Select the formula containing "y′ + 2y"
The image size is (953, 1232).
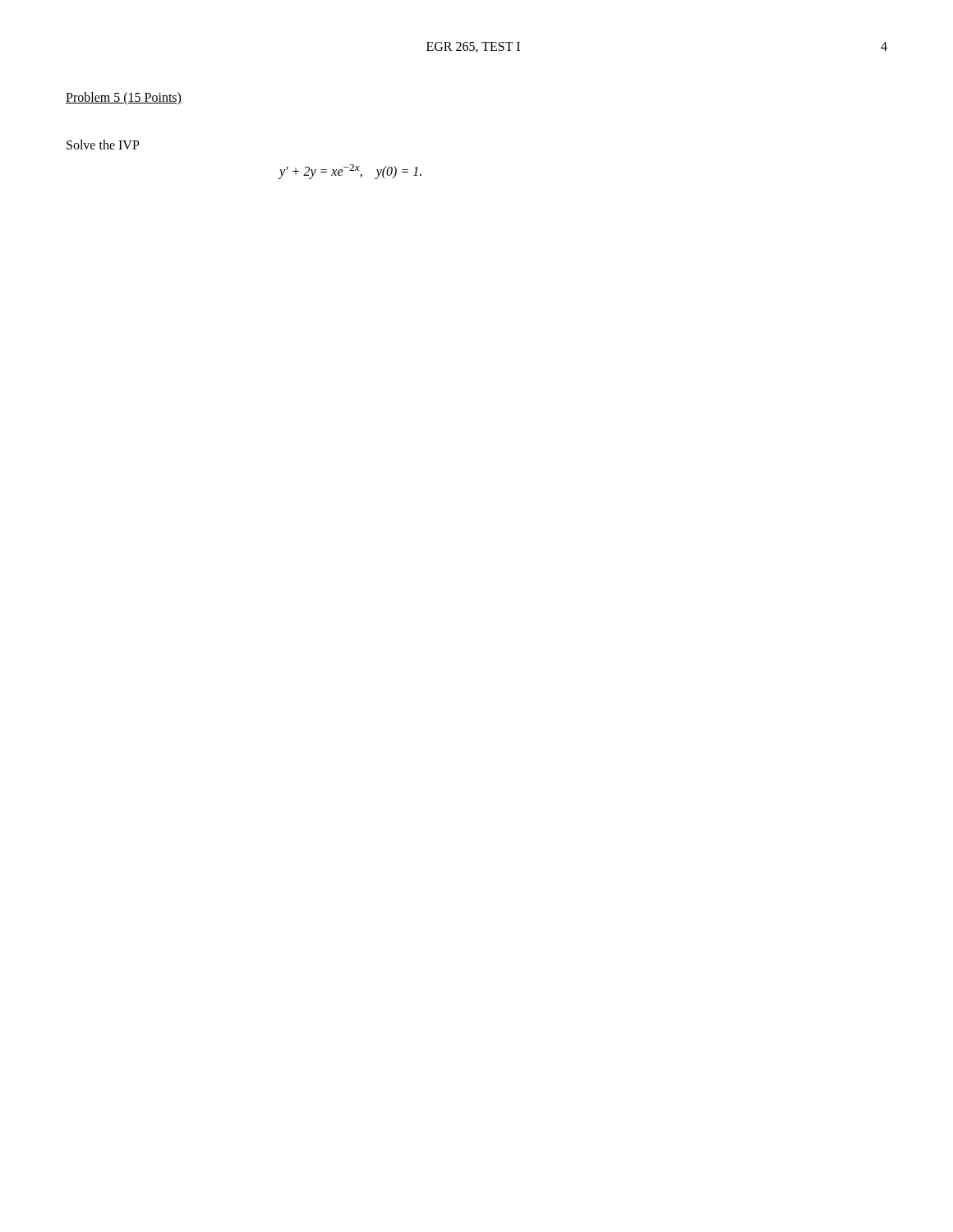click(x=351, y=170)
